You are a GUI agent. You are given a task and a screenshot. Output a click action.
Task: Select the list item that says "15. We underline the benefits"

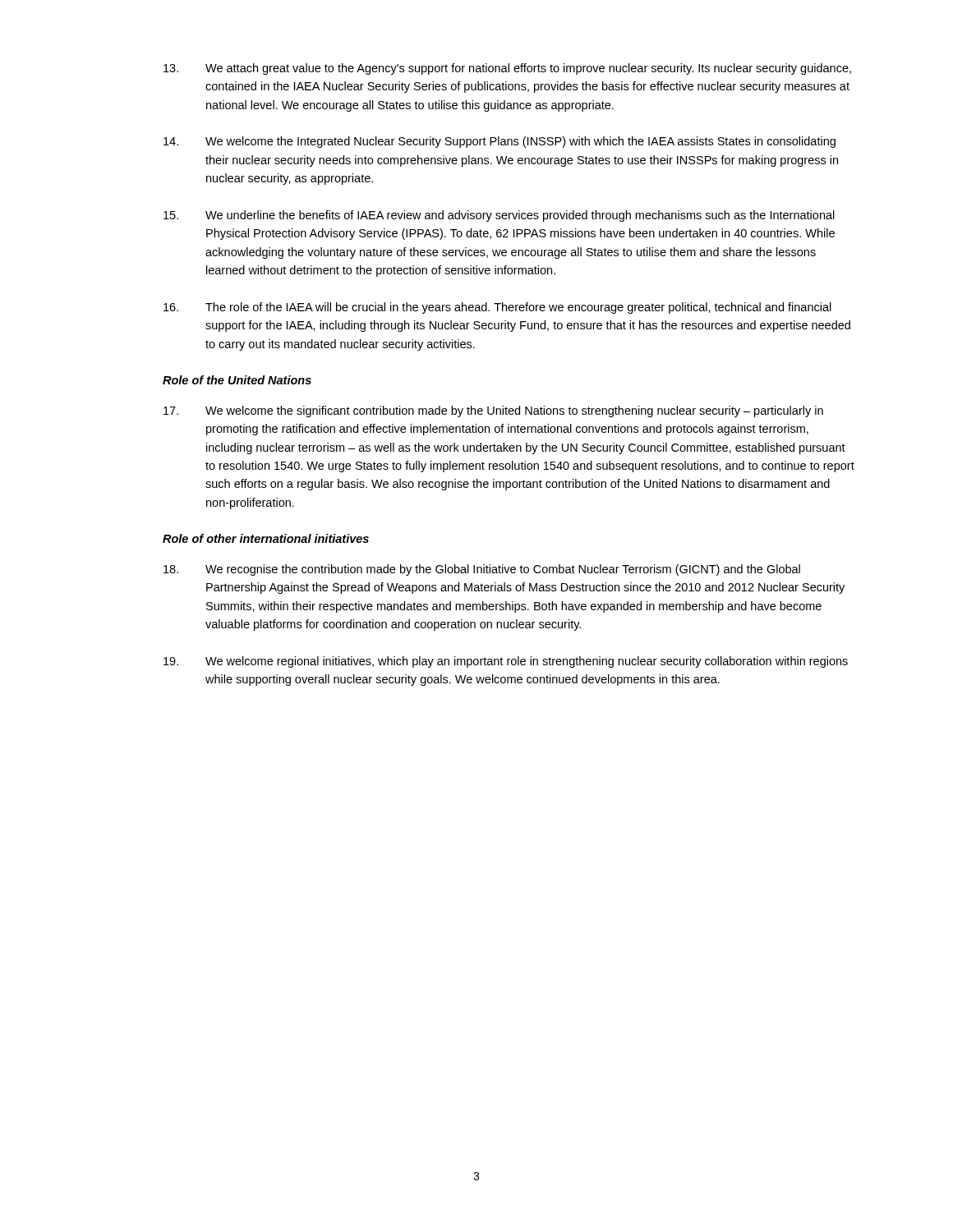[x=509, y=243]
